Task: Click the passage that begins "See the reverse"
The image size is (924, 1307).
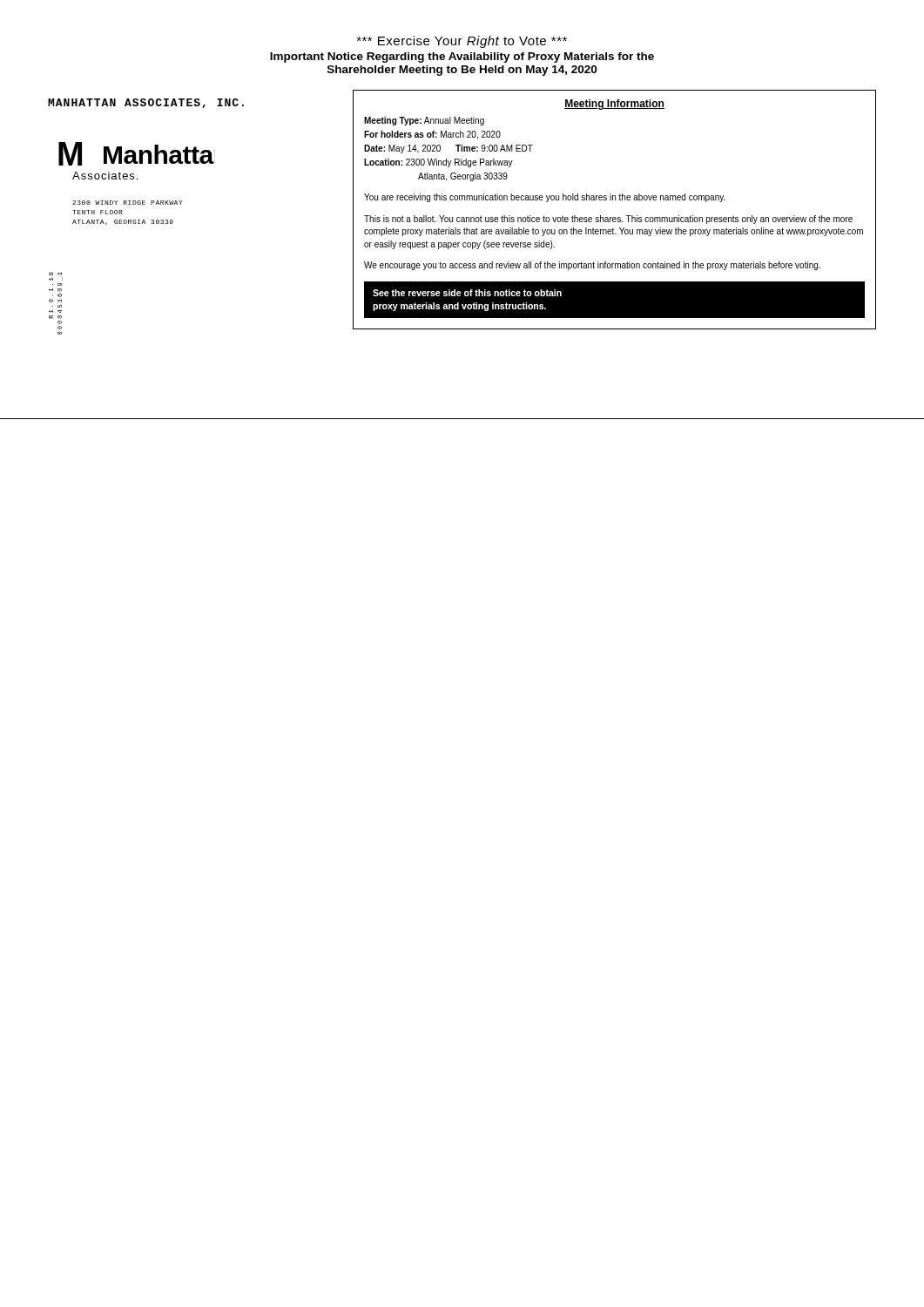Action: (x=467, y=299)
